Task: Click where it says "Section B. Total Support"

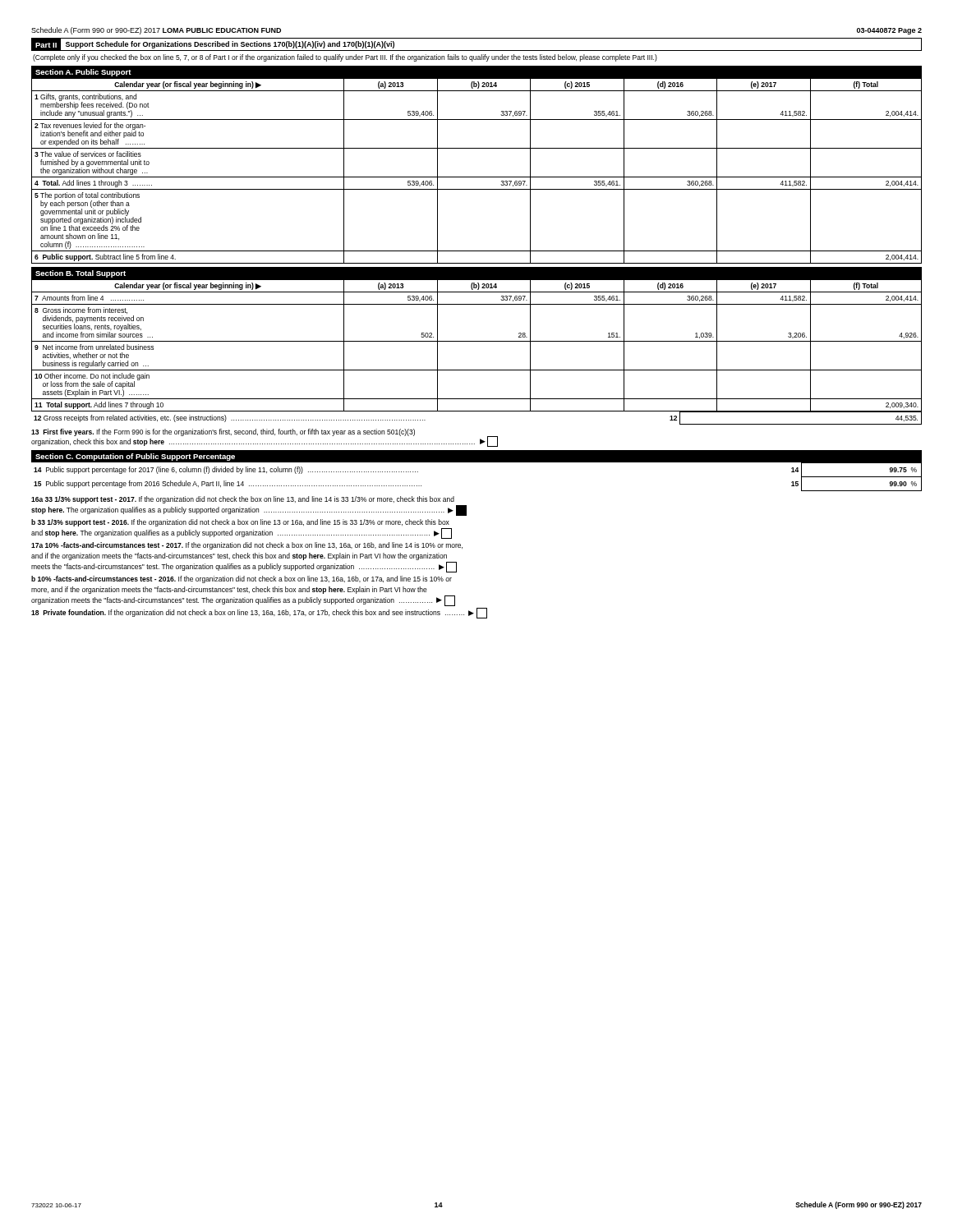Action: pos(81,273)
